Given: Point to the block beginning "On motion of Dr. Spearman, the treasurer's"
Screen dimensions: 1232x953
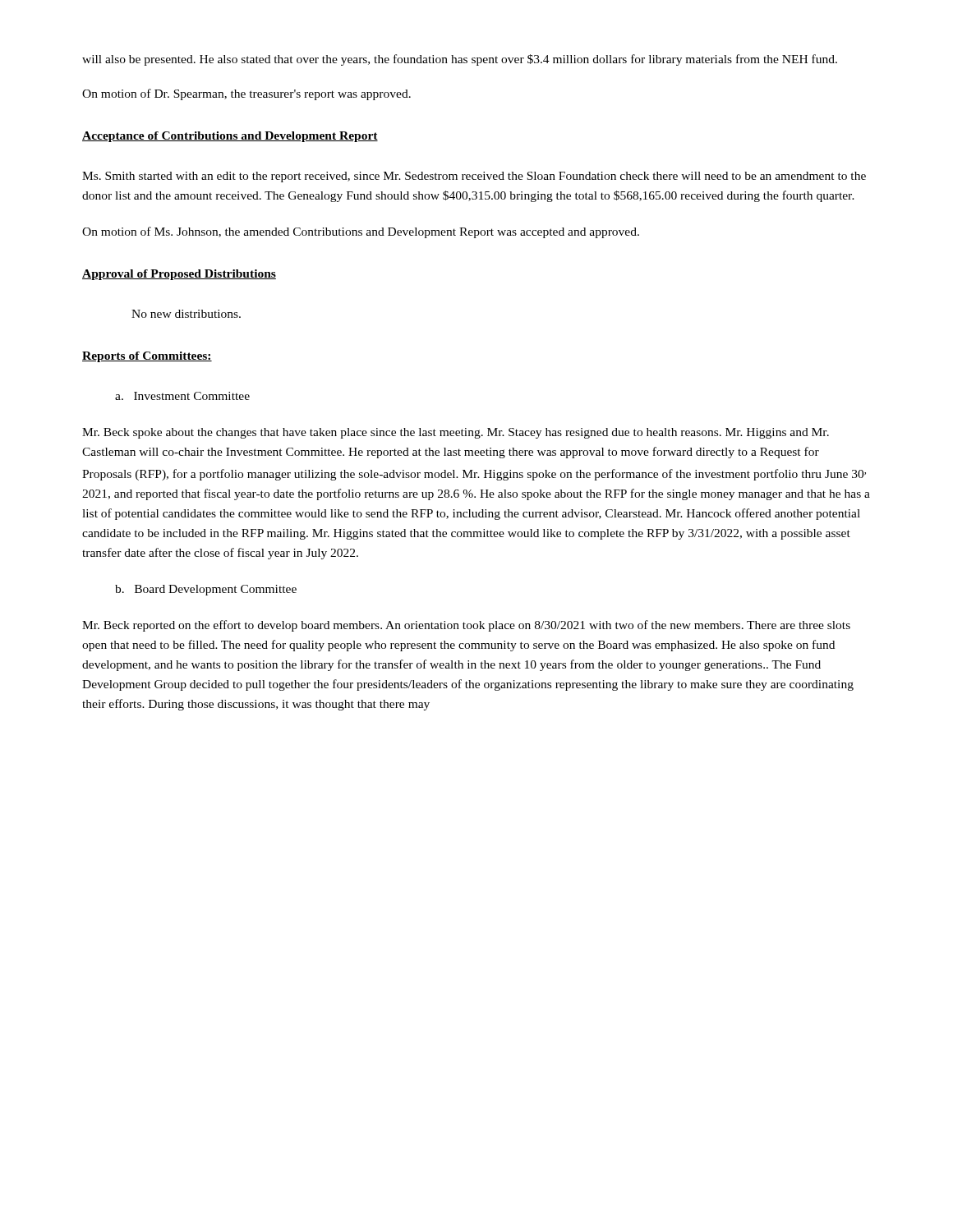Looking at the screenshot, I should [247, 93].
